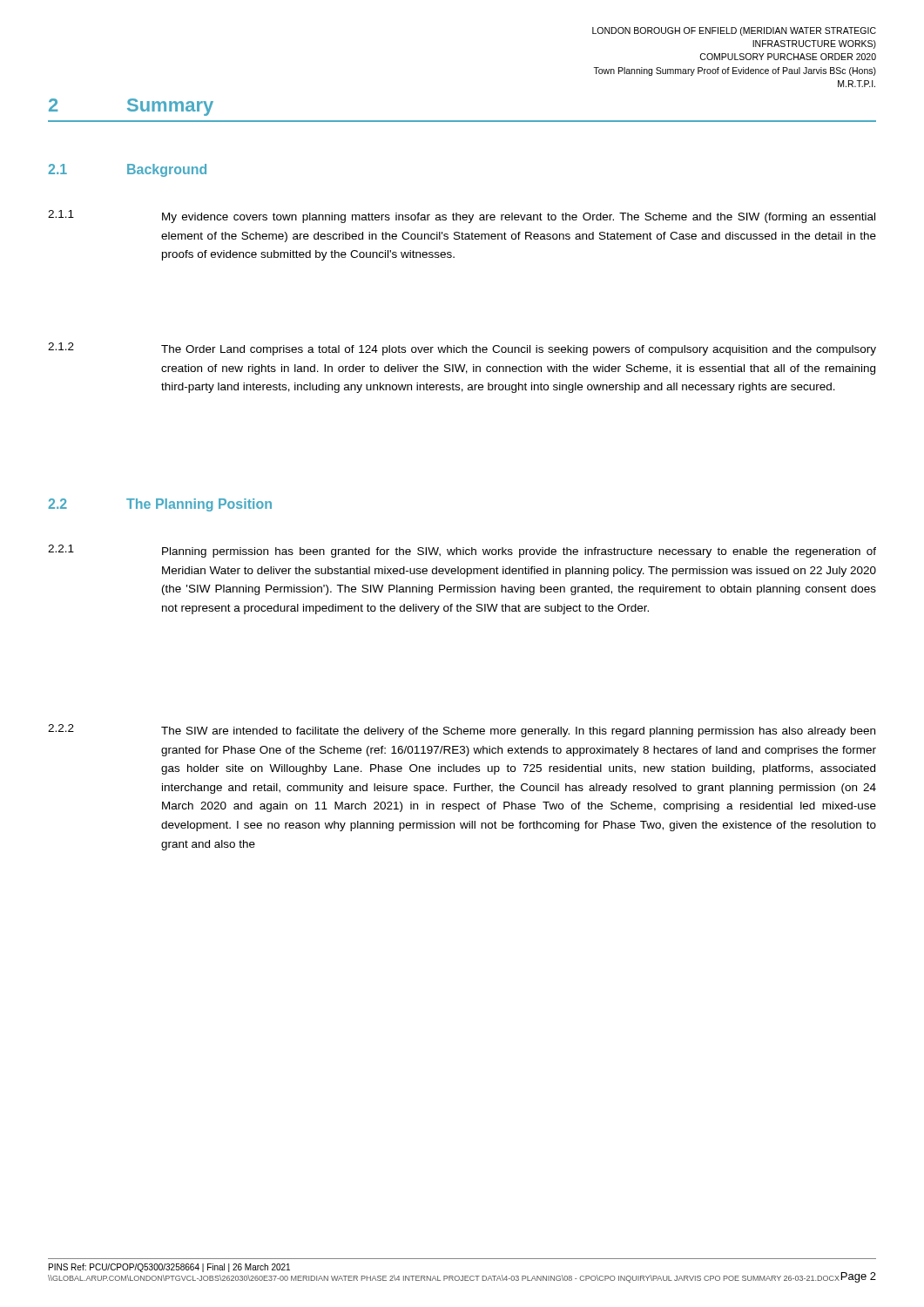Screen dimensions: 1307x924
Task: Find a footnote
Action: pos(444,1278)
